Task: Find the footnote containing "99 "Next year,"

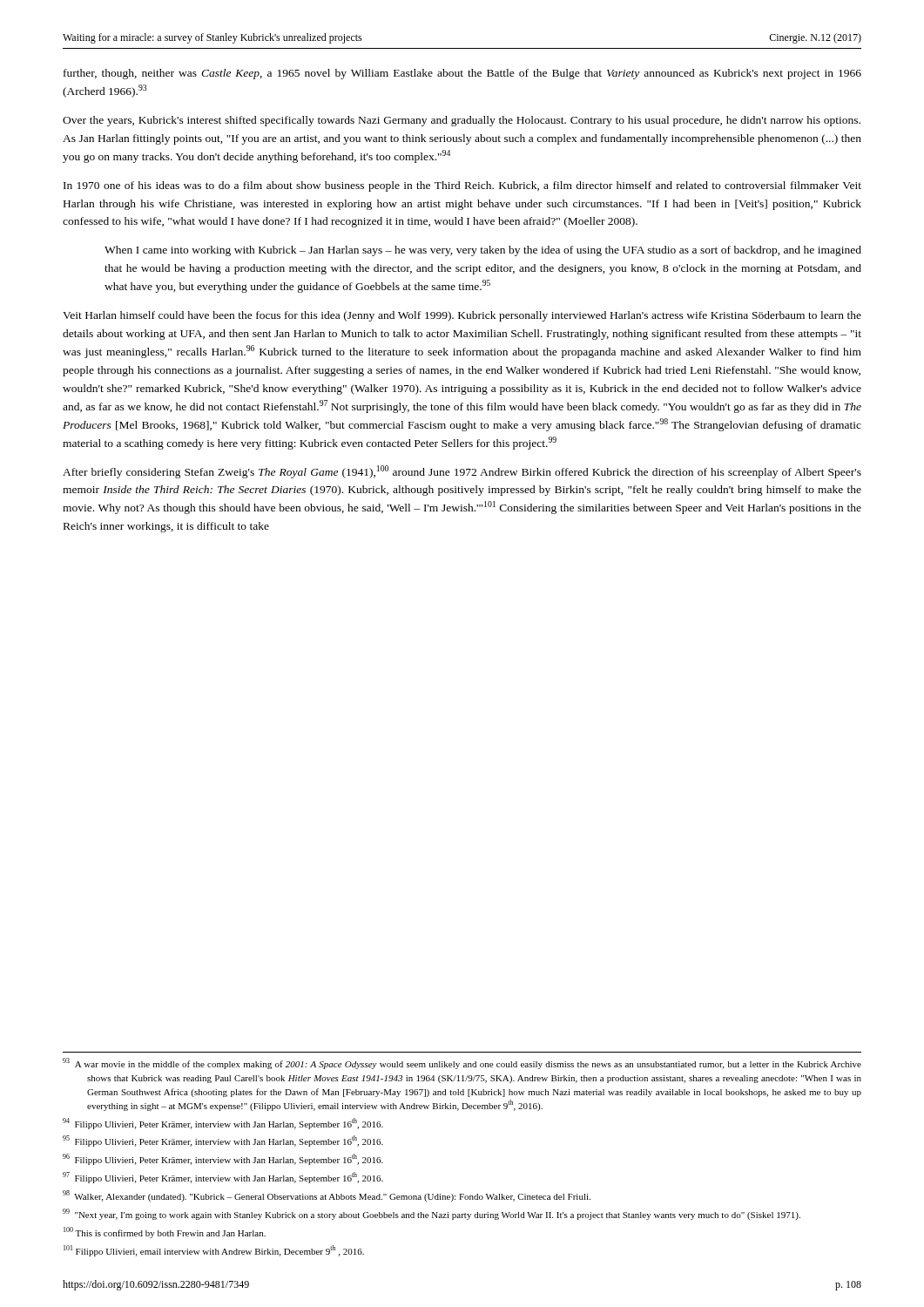Action: [432, 1214]
